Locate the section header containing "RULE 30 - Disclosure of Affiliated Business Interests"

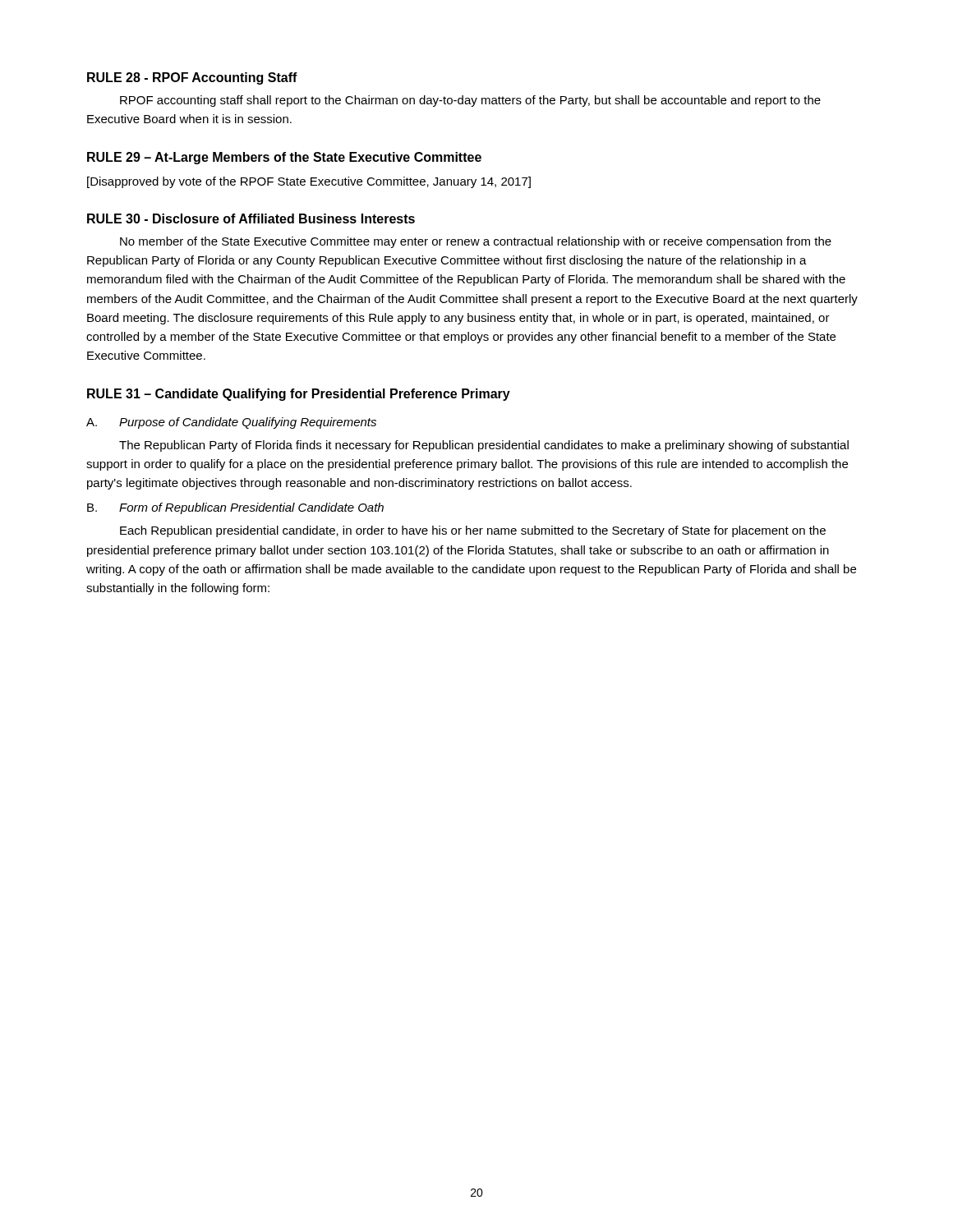click(x=251, y=219)
